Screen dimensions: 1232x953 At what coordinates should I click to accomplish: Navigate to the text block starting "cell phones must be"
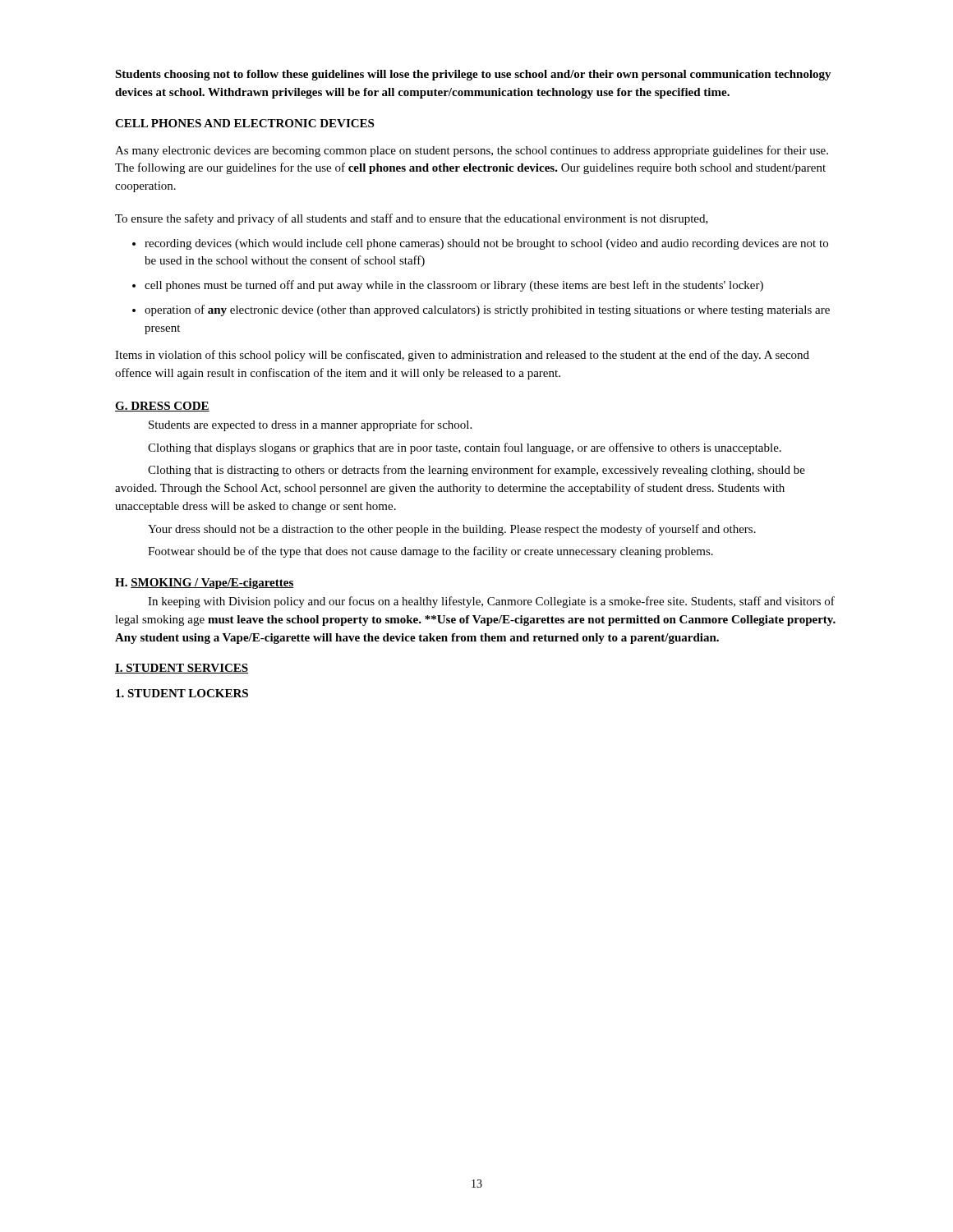click(x=454, y=285)
